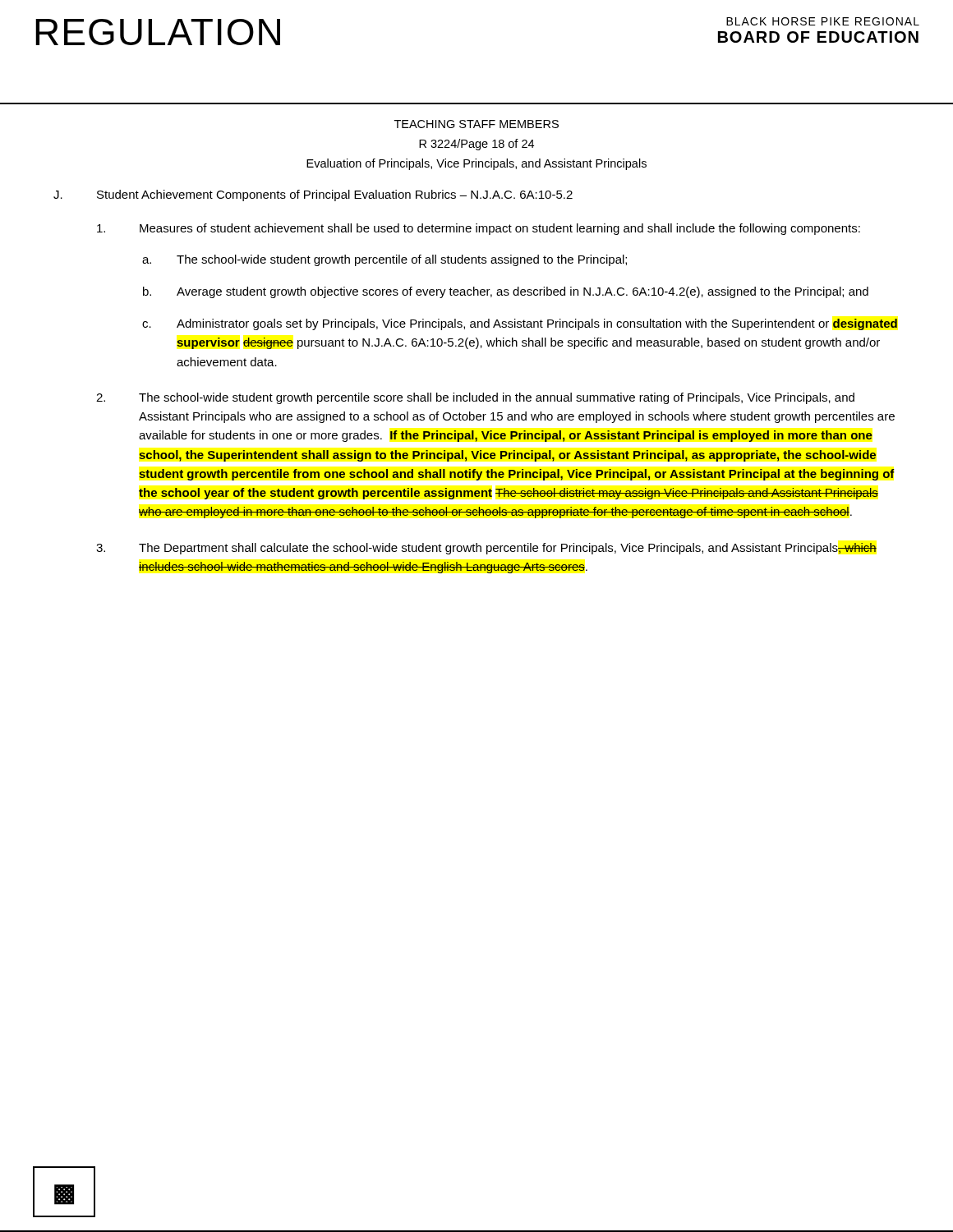Navigate to the passage starting "TEACHING STAFF MEMBERS R 3224/Page 18 of"
Viewport: 953px width, 1232px height.
(476, 144)
